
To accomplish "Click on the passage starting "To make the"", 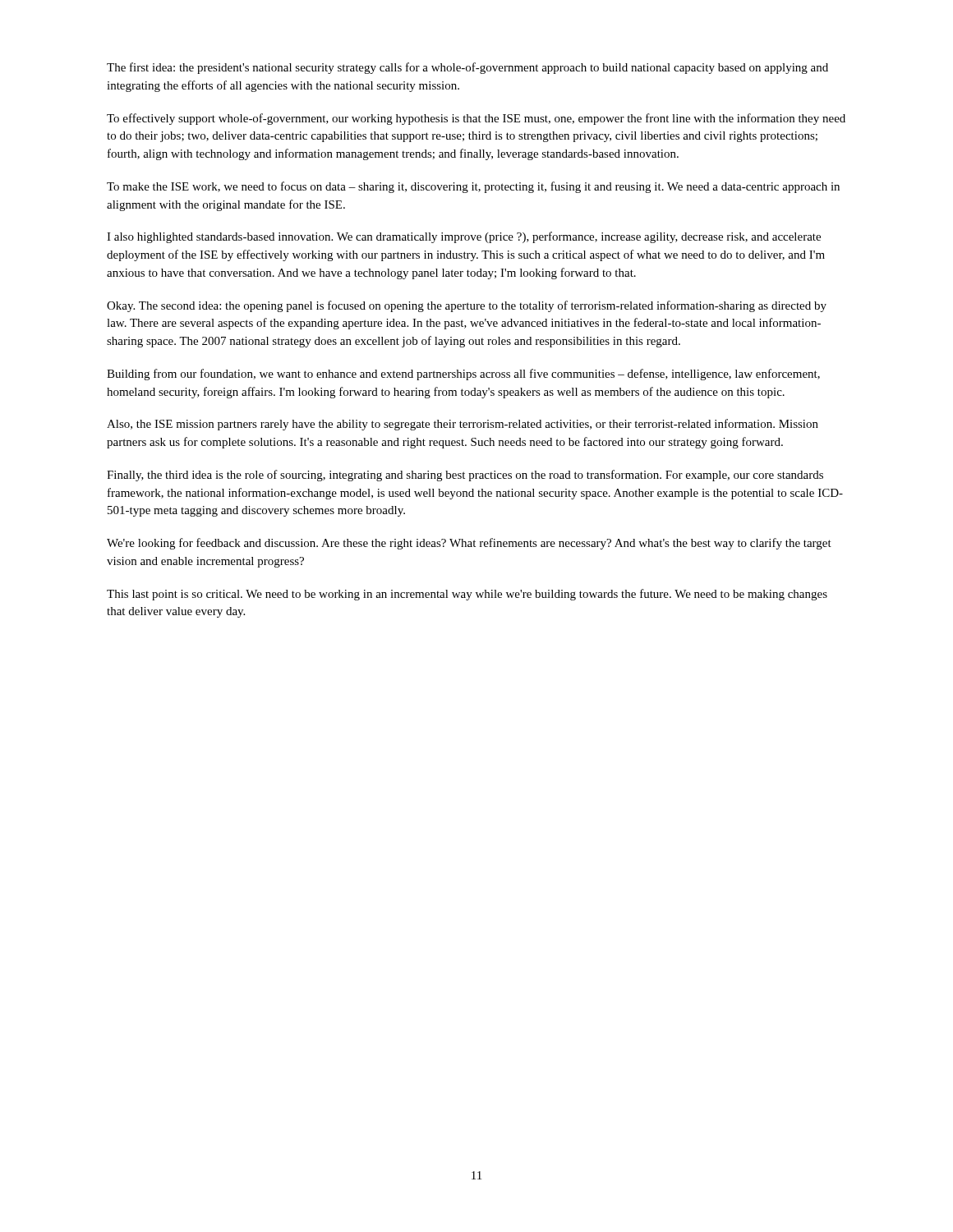I will pos(473,195).
